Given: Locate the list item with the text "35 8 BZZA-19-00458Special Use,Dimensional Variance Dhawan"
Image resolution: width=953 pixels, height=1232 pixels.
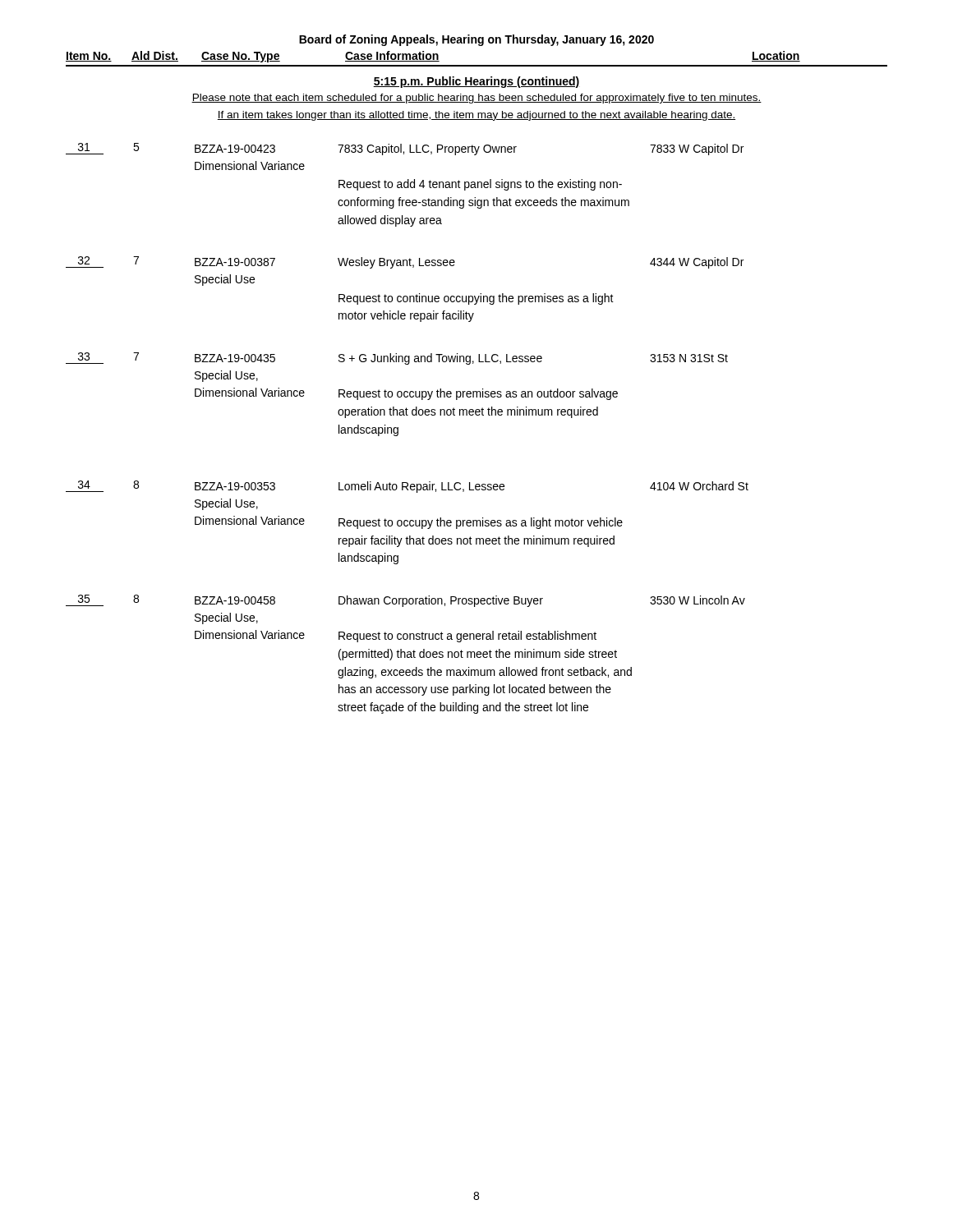Looking at the screenshot, I should point(476,654).
